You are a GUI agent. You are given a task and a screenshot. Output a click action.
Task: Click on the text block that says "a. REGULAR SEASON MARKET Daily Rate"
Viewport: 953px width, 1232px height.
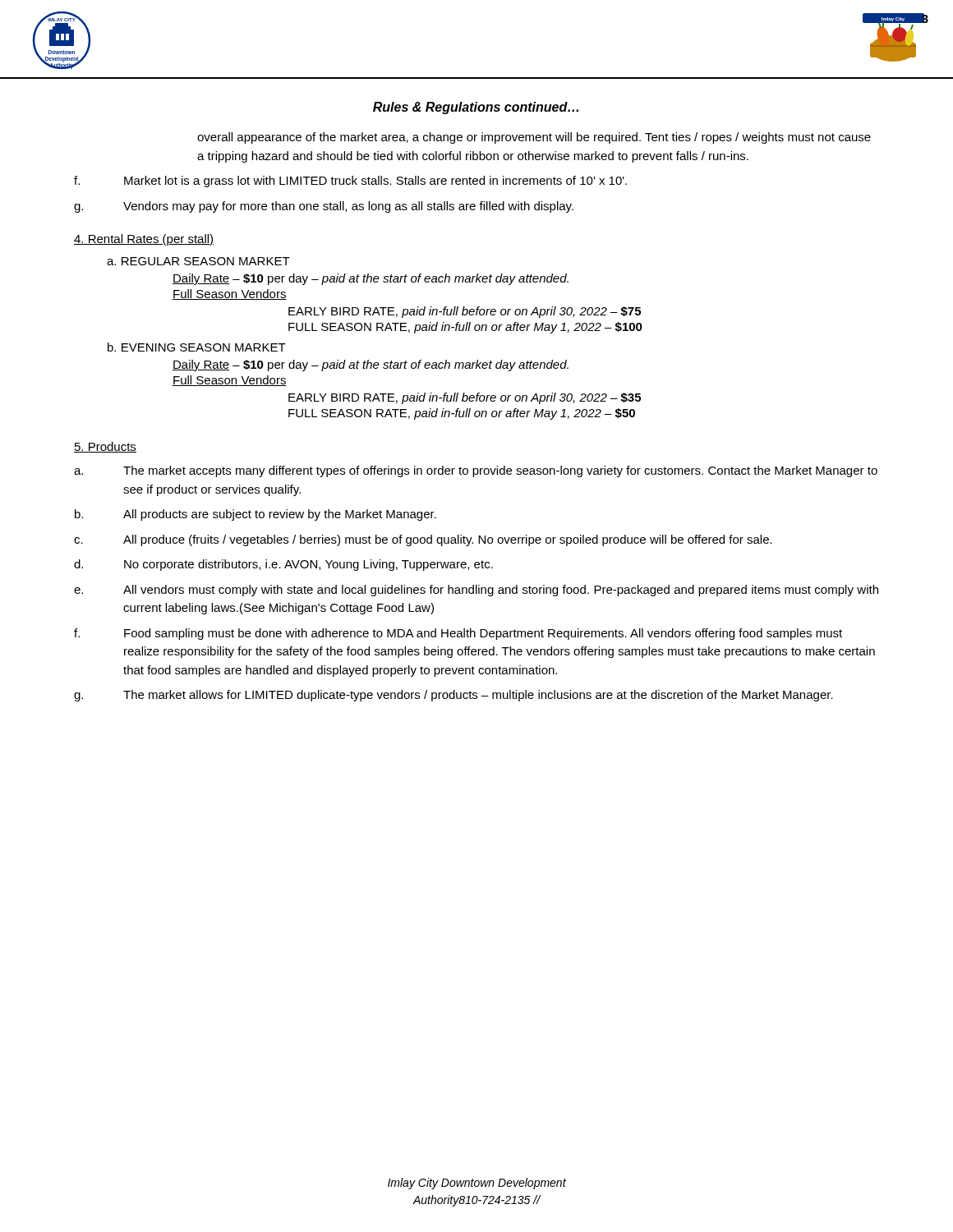[493, 337]
